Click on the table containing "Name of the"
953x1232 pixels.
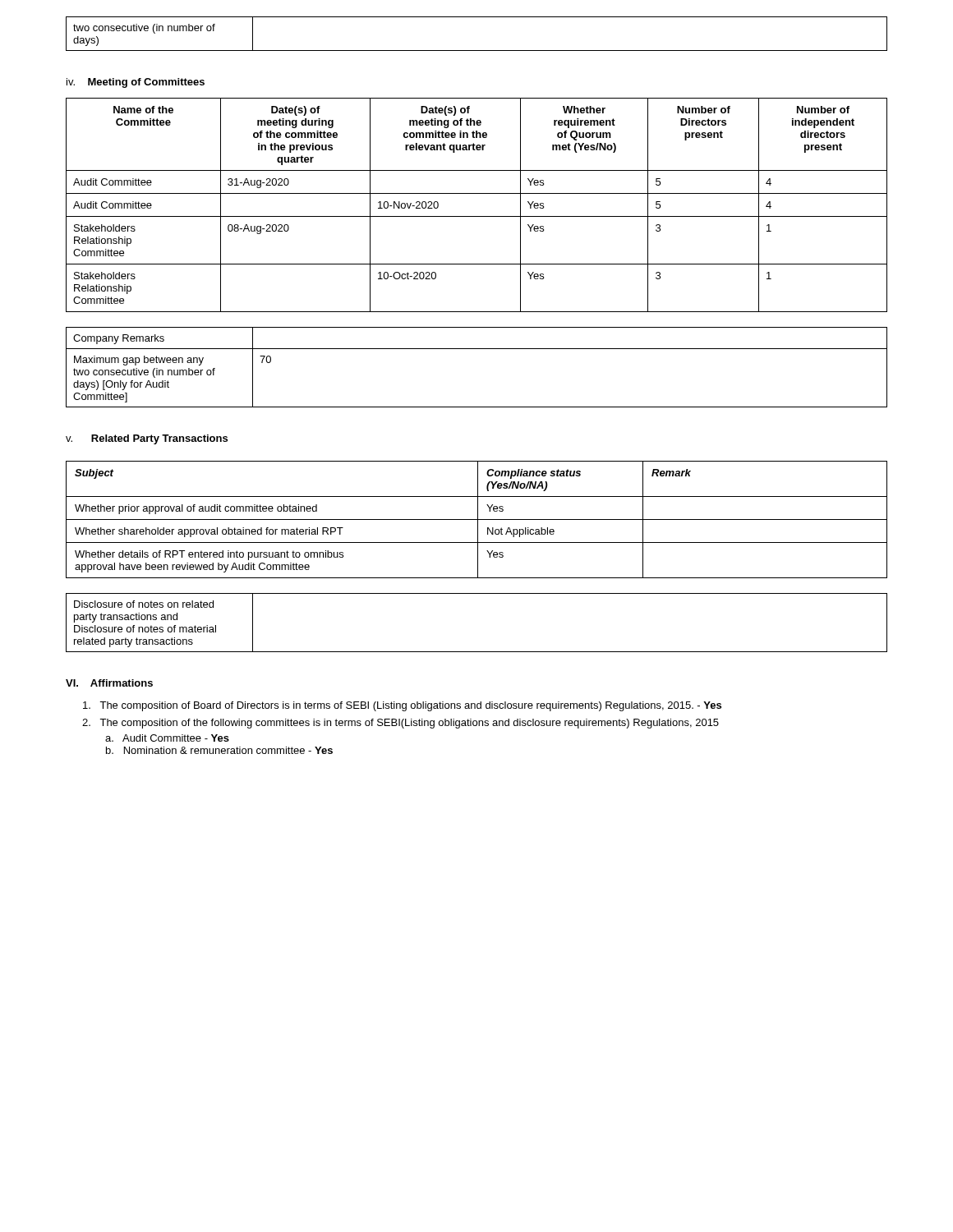(x=476, y=205)
